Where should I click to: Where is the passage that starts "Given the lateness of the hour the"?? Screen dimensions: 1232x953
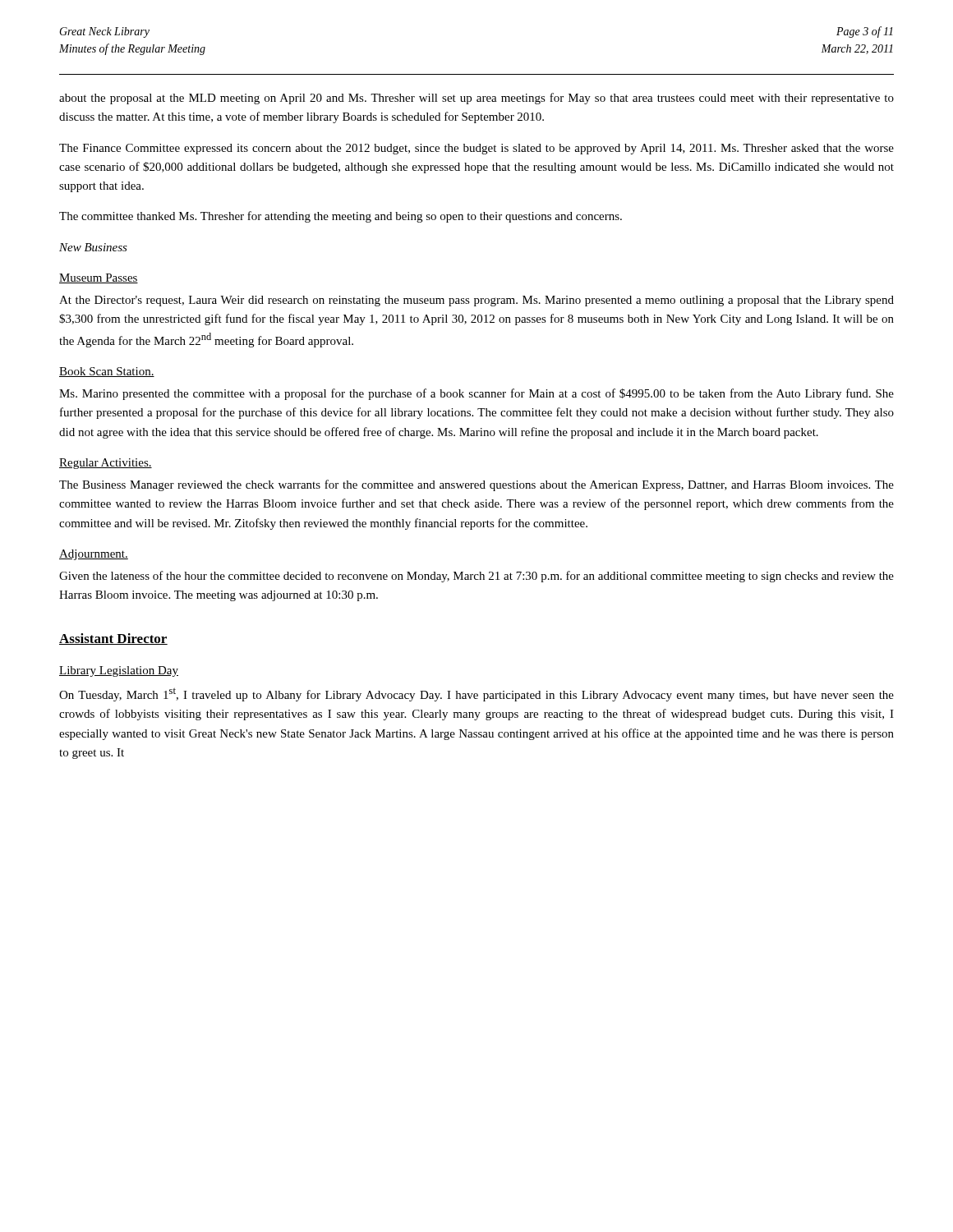pyautogui.click(x=476, y=585)
